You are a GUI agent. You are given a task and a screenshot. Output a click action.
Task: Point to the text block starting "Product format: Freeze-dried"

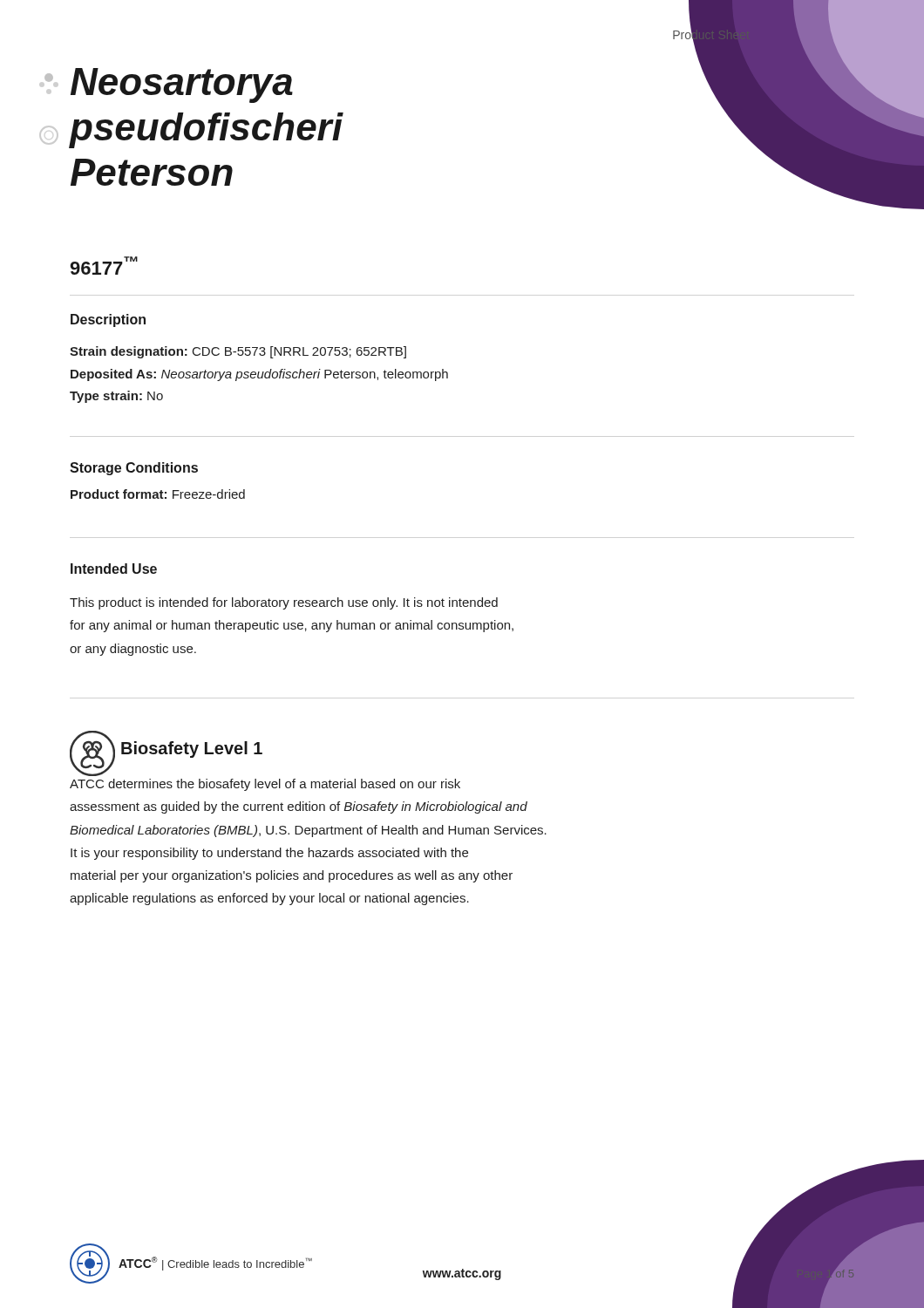click(x=158, y=494)
